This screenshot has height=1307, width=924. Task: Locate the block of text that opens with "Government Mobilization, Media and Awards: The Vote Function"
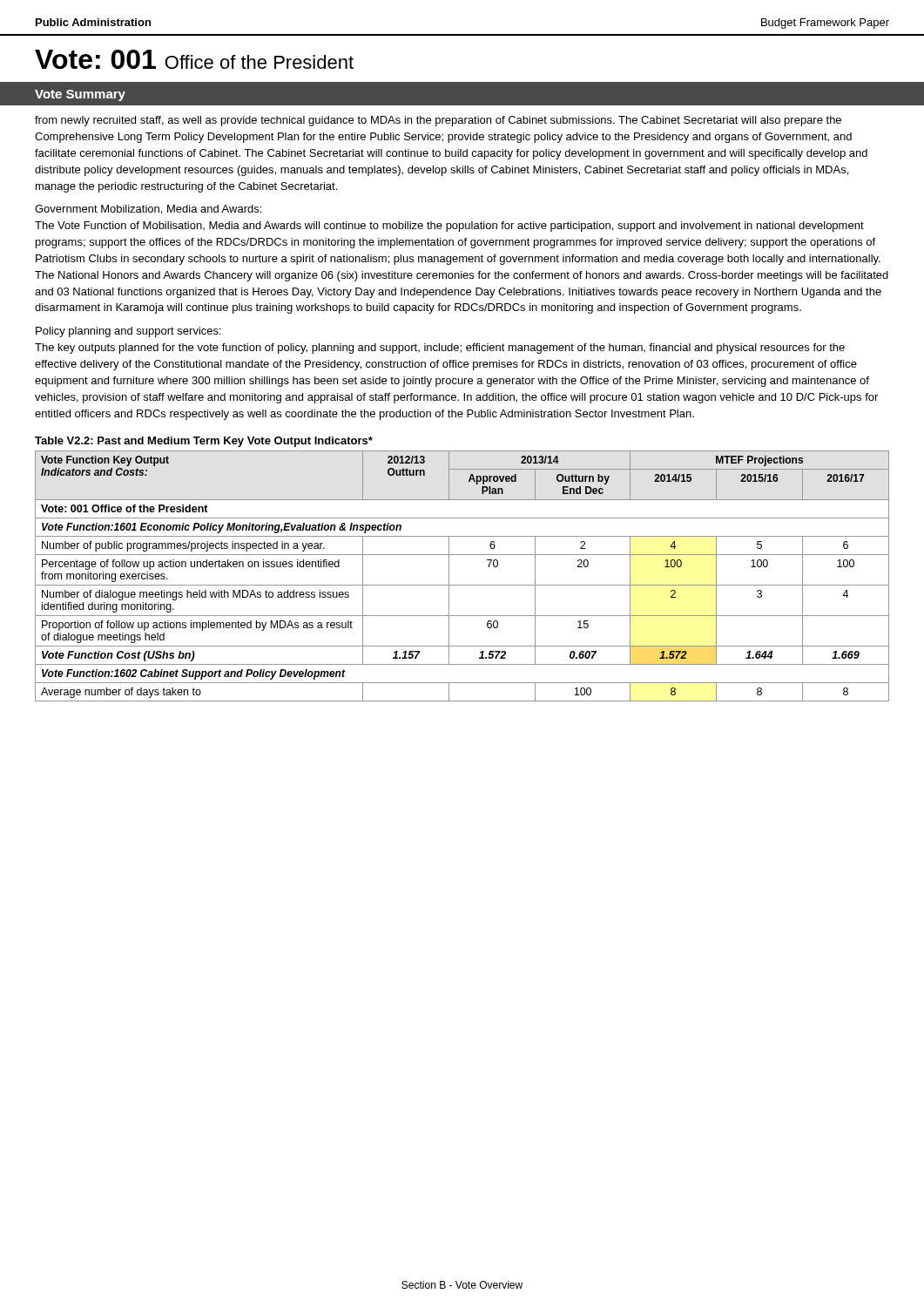point(462,258)
